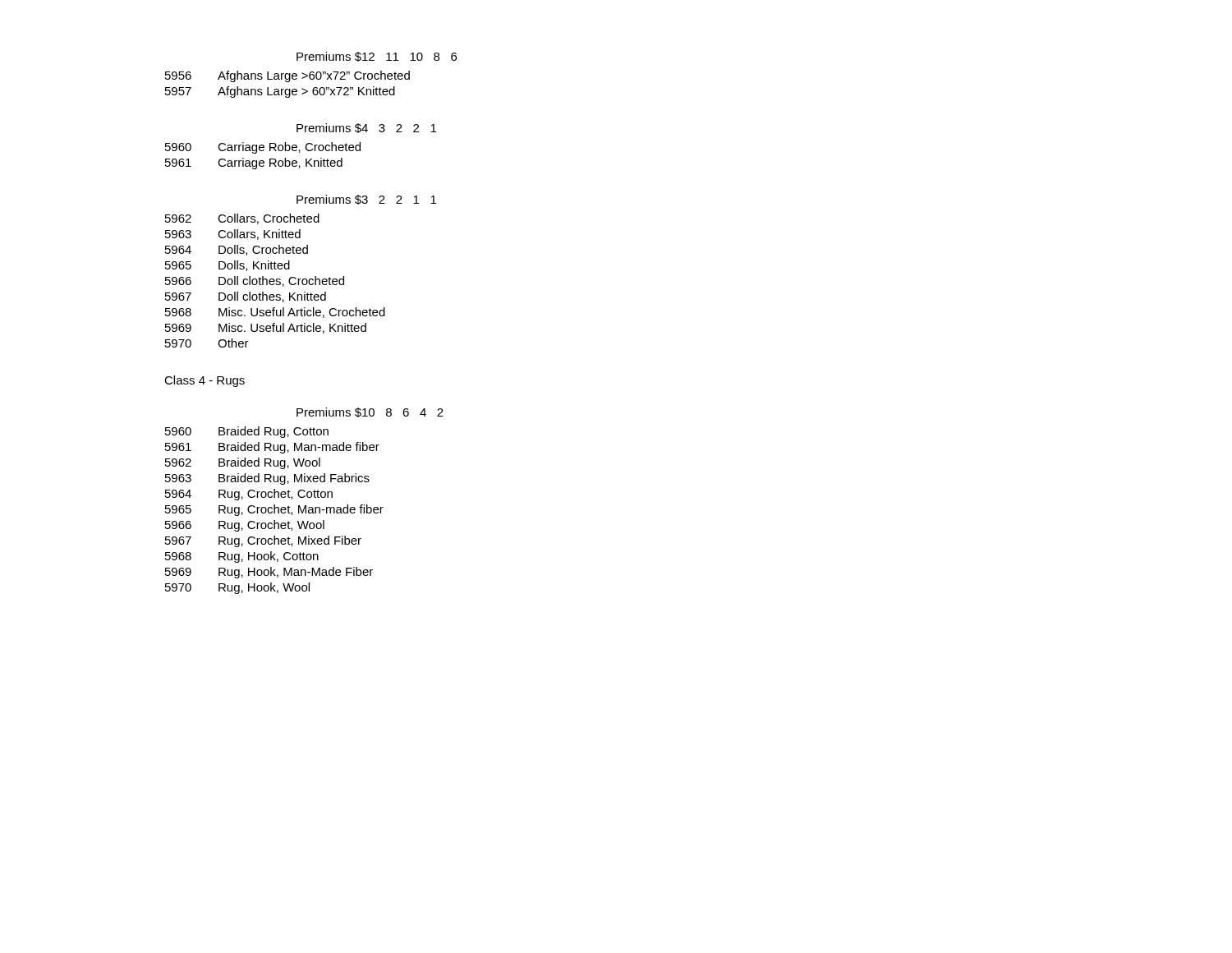Find the text block starting "5964 Dolls, Crocheted"

point(236,249)
